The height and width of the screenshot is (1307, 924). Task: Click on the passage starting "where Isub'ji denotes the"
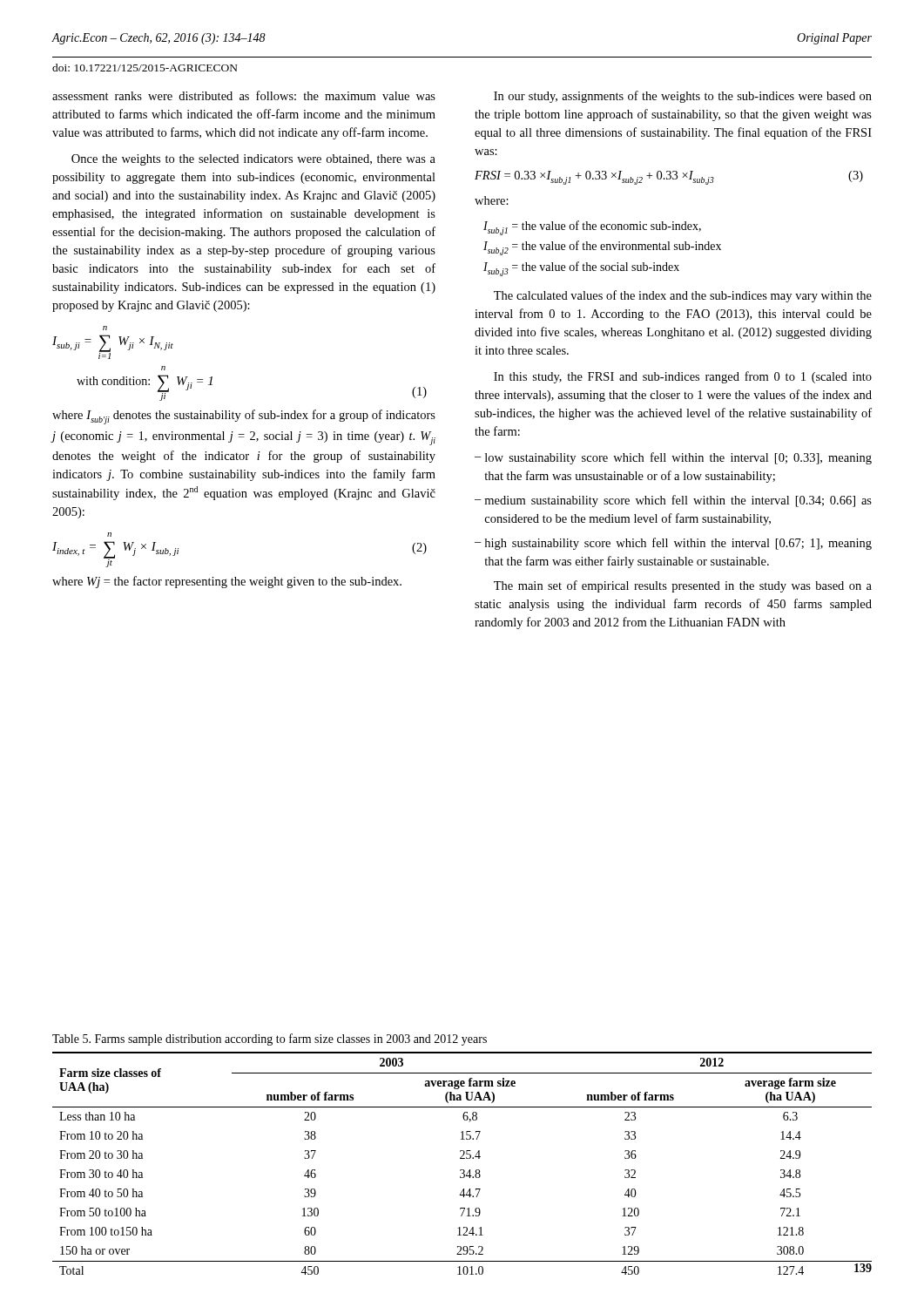point(244,464)
